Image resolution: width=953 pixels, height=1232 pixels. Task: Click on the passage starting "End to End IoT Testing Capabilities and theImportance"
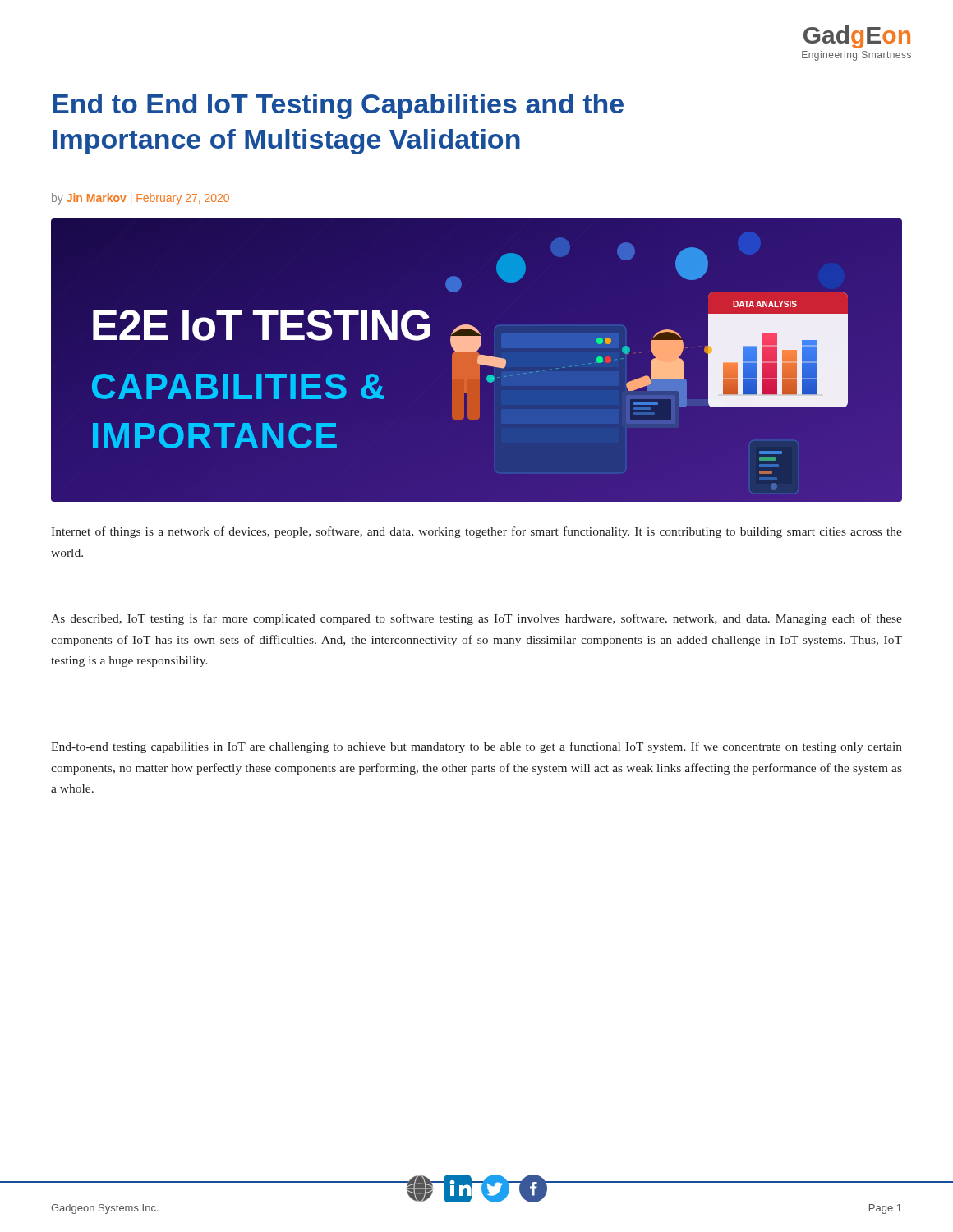[x=476, y=121]
